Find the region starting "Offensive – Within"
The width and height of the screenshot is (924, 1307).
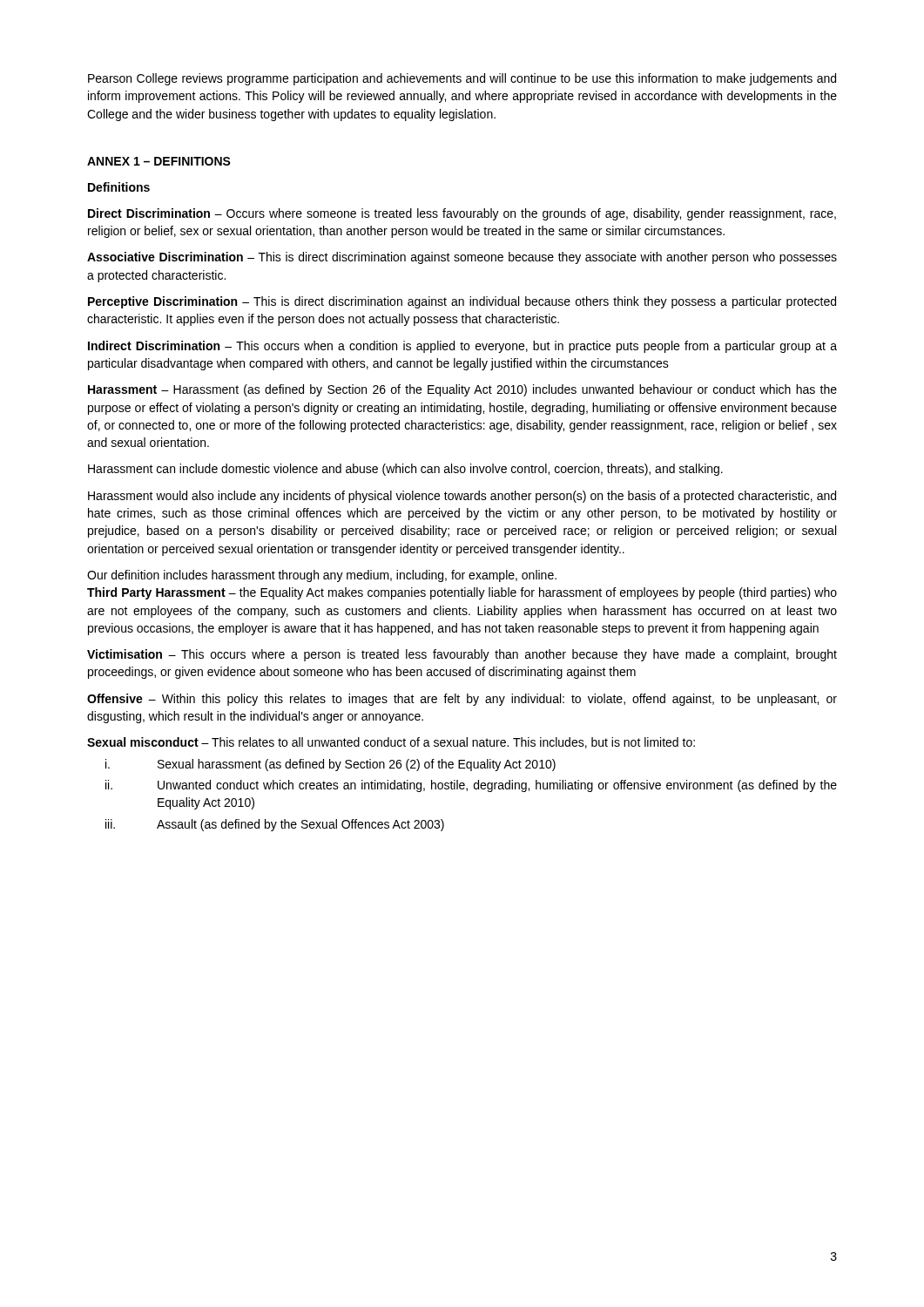point(462,707)
